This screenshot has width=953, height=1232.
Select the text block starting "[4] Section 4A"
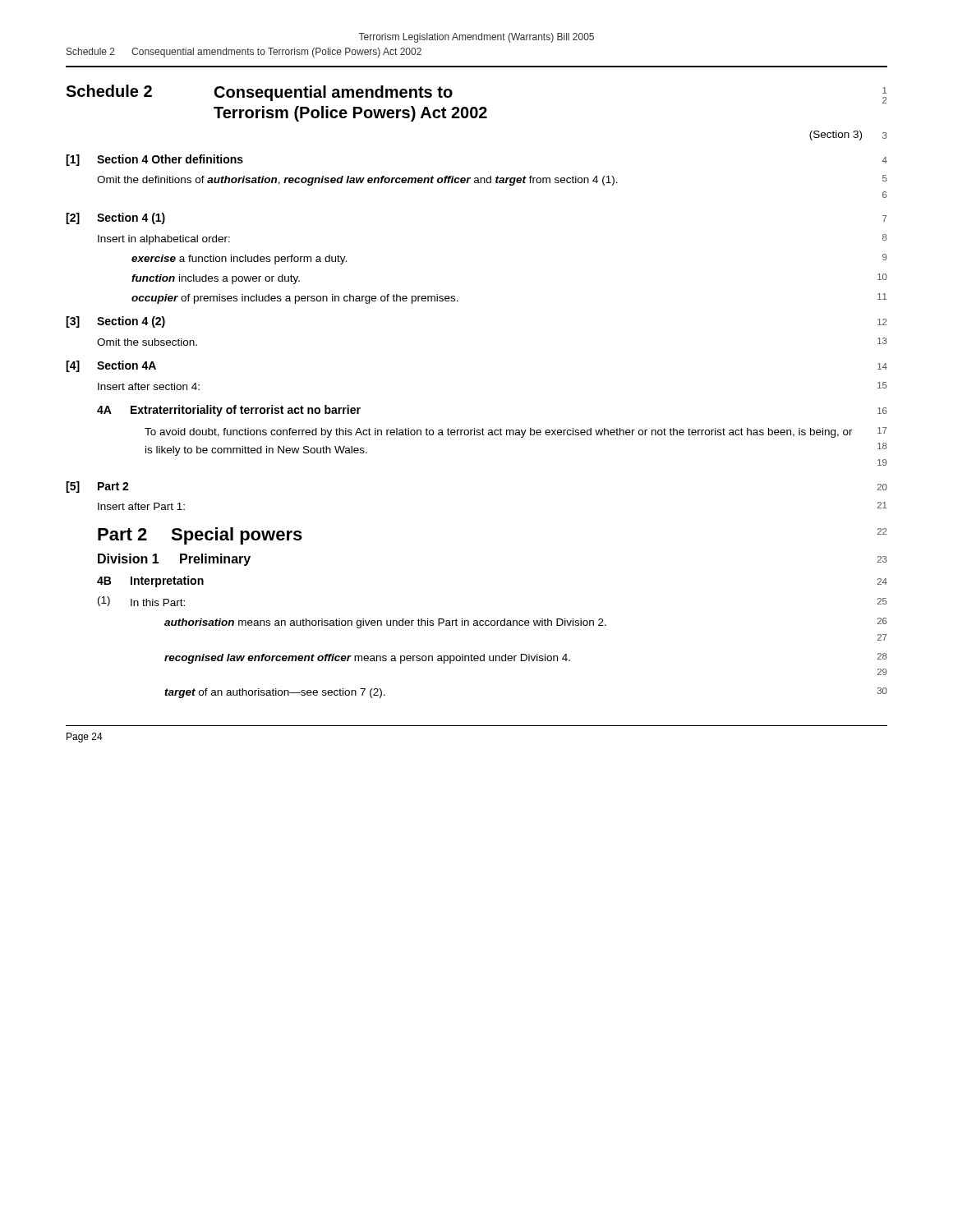pos(129,366)
